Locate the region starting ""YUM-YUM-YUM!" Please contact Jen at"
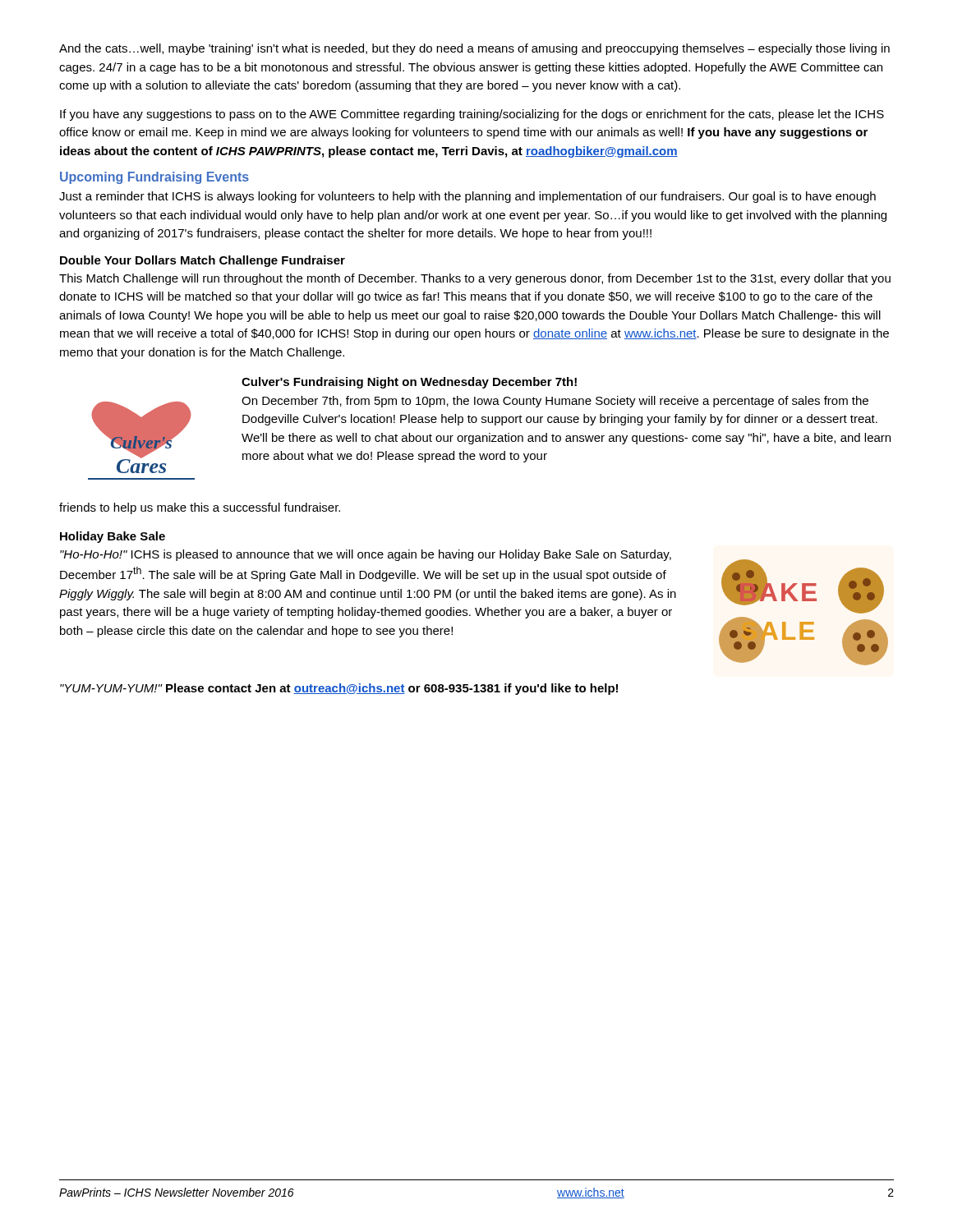Image resolution: width=953 pixels, height=1232 pixels. point(476,688)
